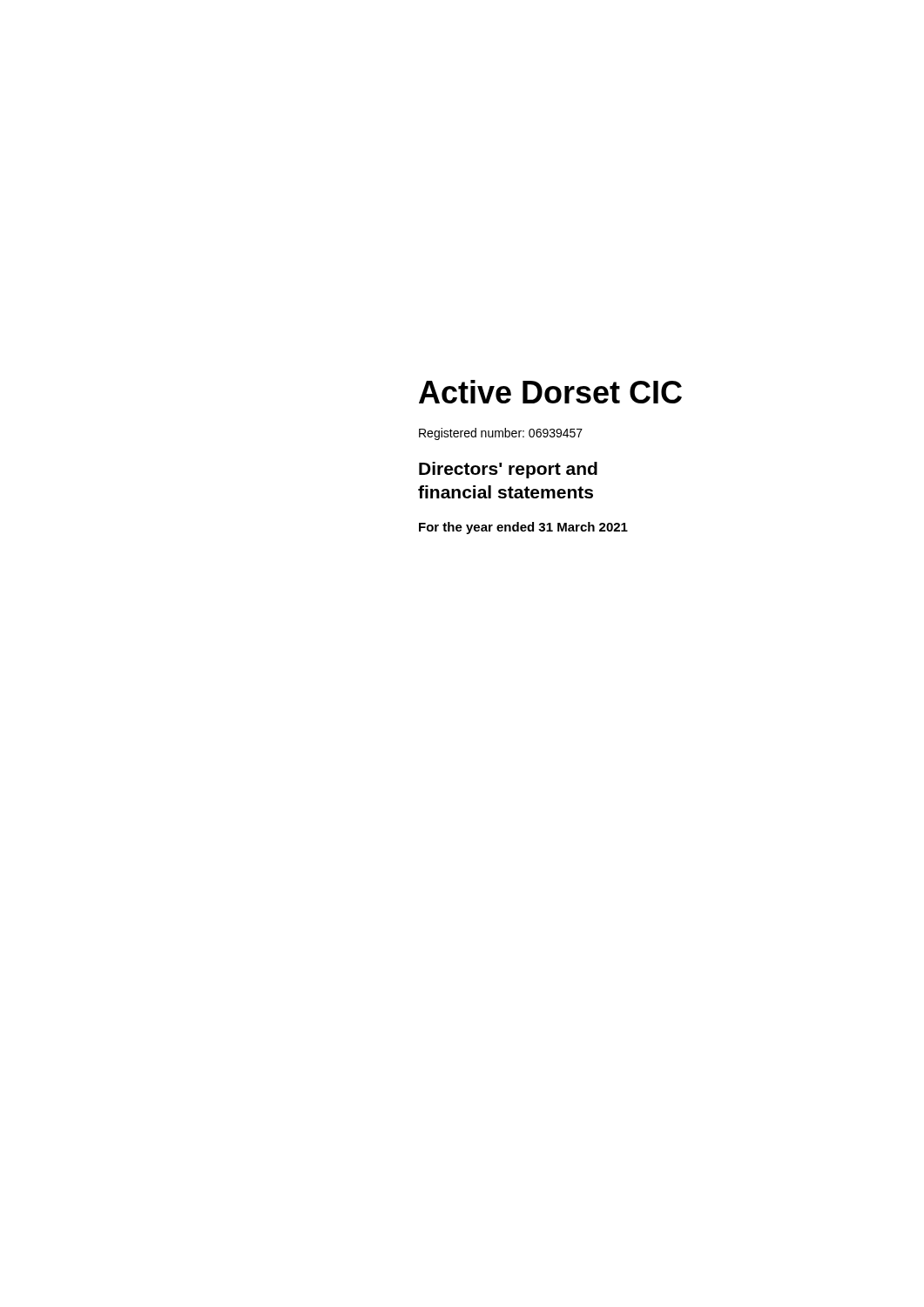The image size is (924, 1307).
Task: Click the title
Action: pos(550,393)
